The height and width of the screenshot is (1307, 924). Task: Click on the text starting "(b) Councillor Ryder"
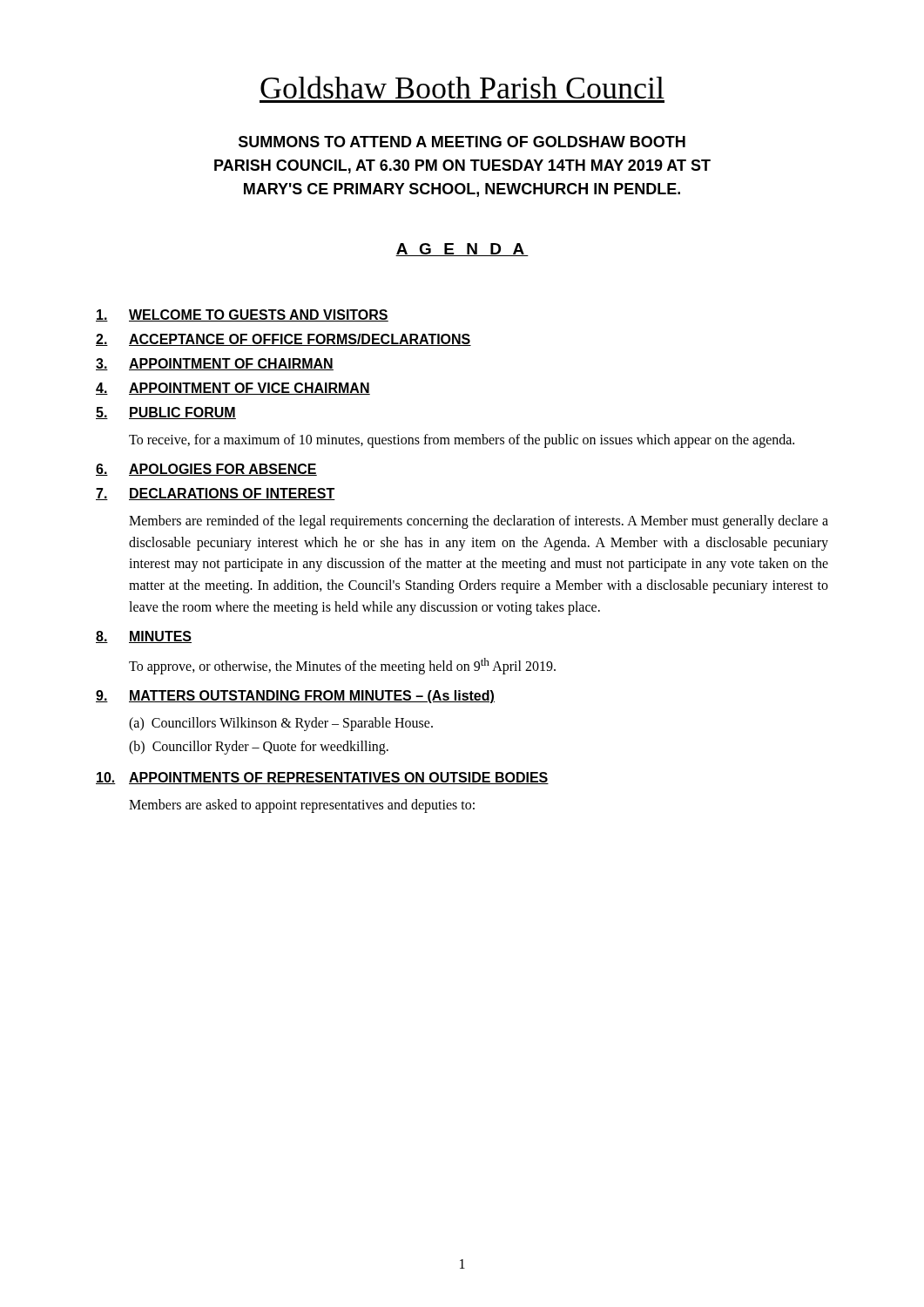pos(259,746)
